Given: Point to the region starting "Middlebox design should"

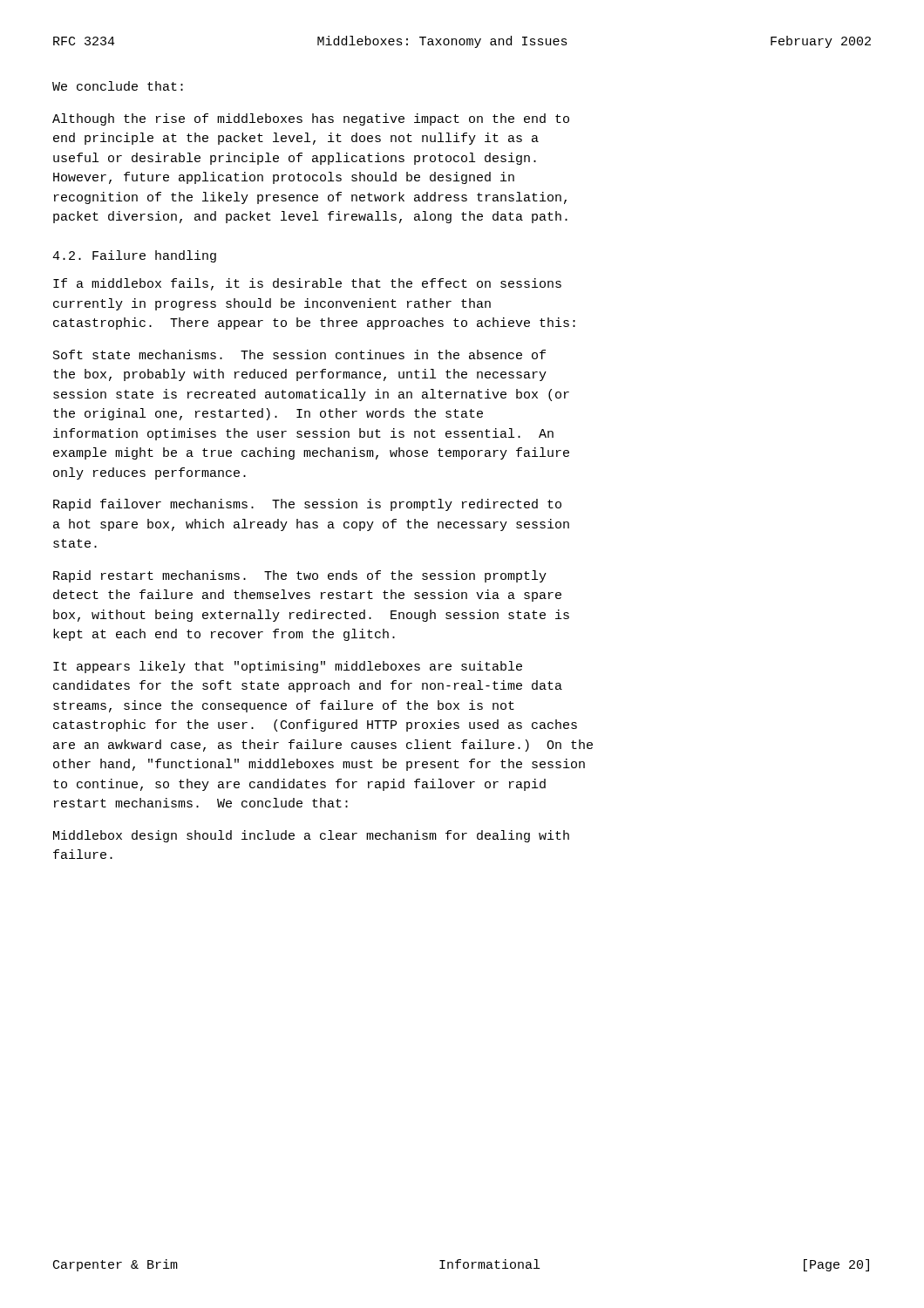Looking at the screenshot, I should 311,846.
